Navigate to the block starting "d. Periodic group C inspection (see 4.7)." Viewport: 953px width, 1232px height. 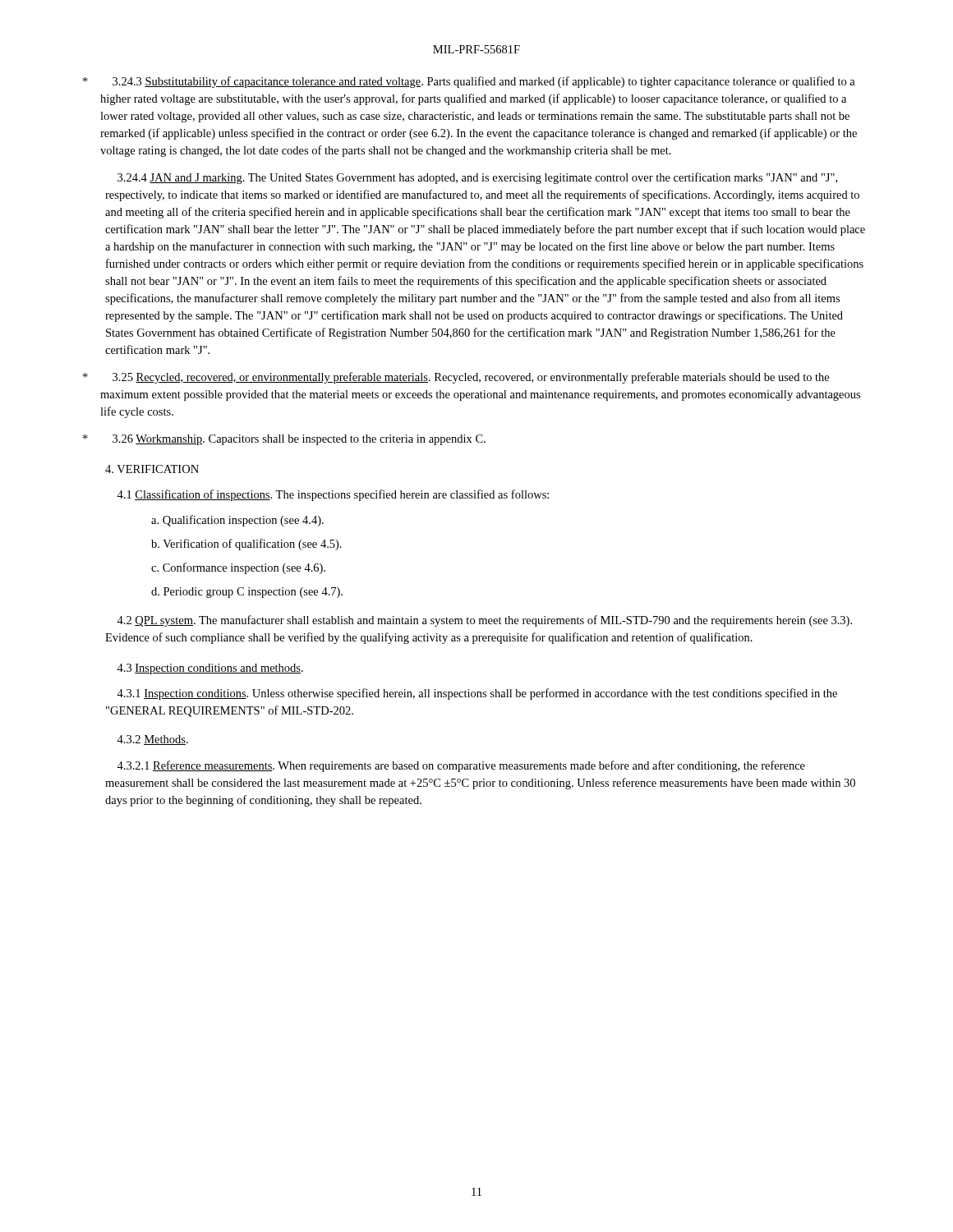[x=247, y=592]
